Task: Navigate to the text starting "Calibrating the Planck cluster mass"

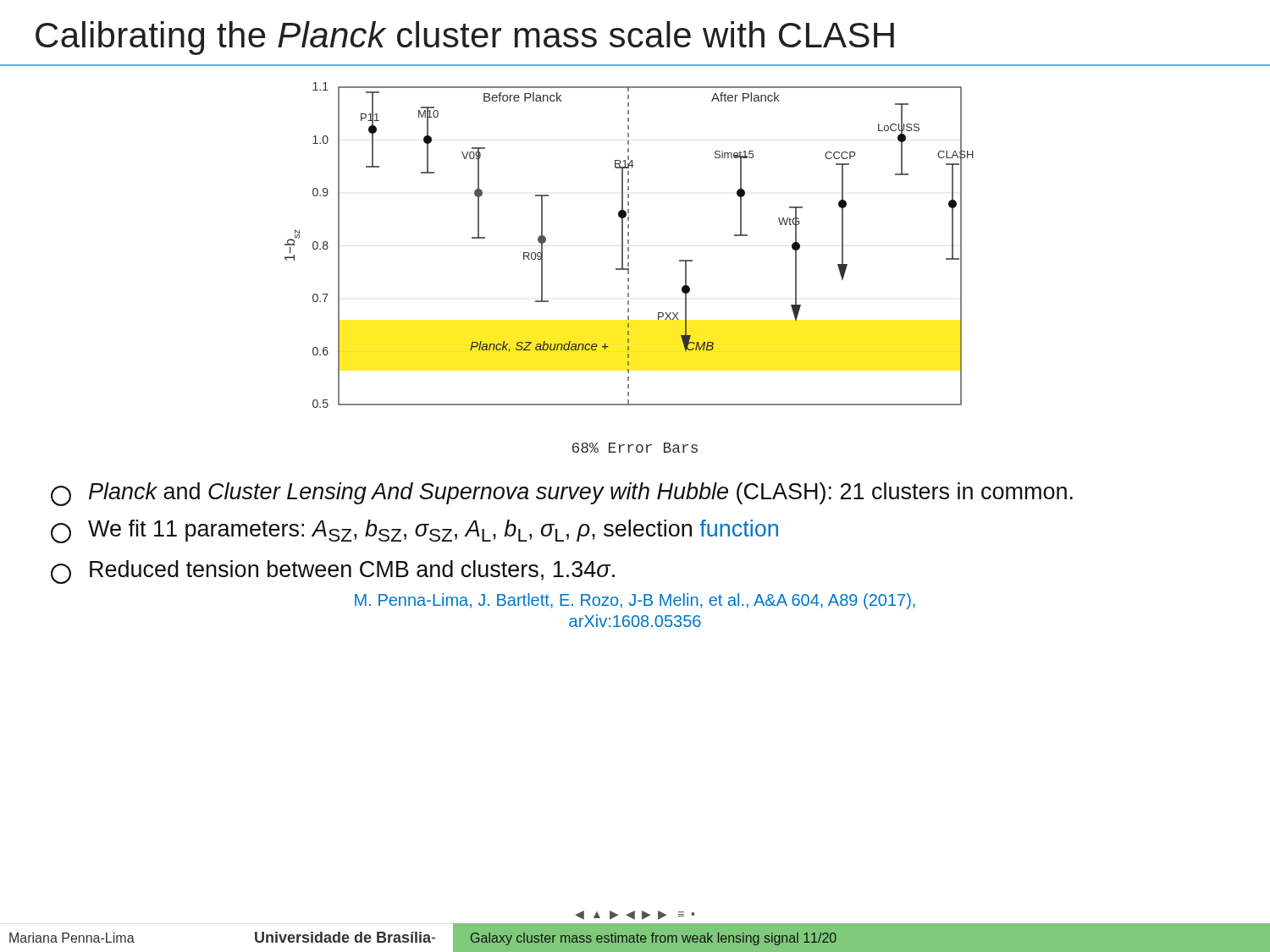Action: coord(465,35)
